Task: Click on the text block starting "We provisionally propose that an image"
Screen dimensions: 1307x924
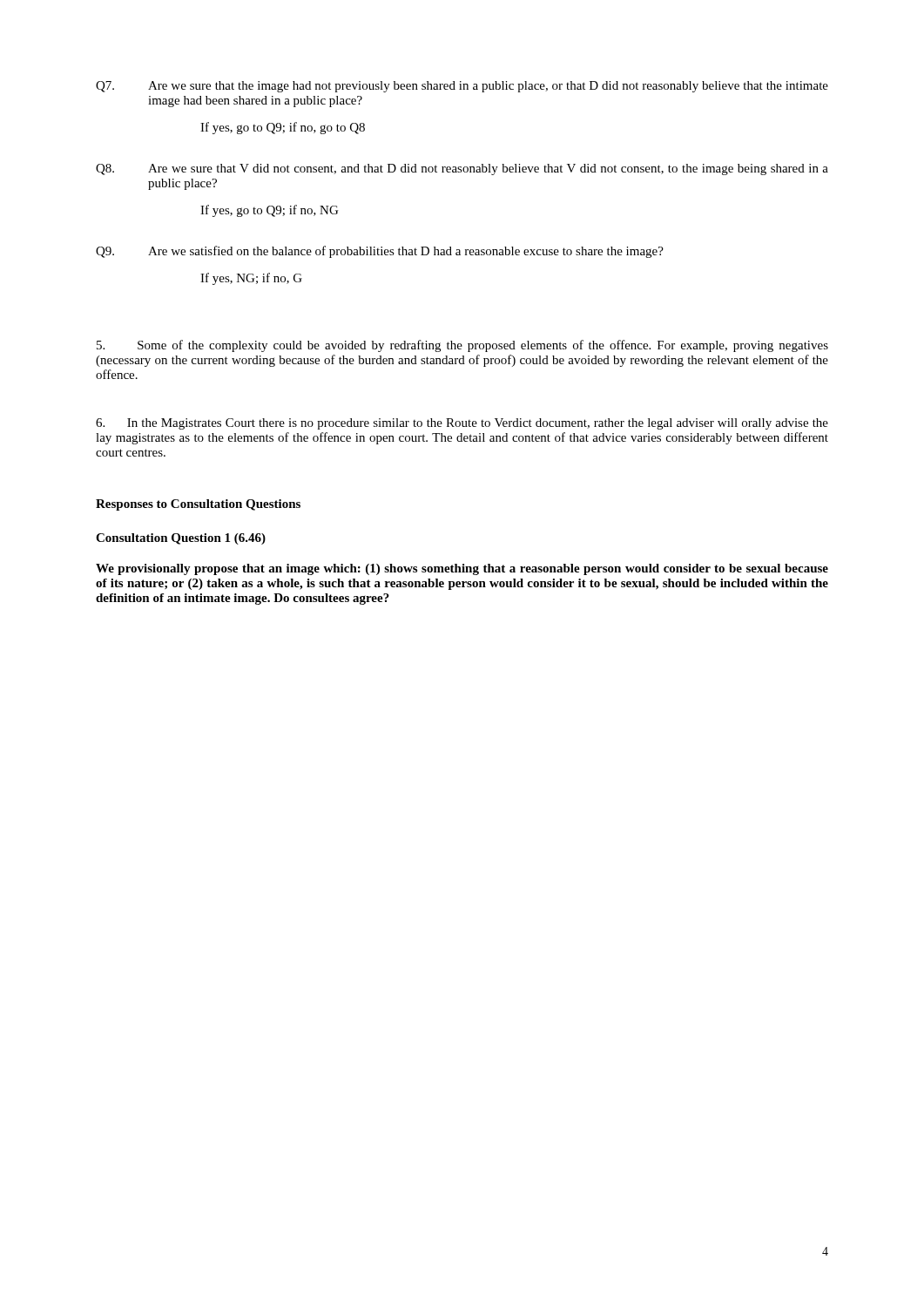Action: coord(462,583)
